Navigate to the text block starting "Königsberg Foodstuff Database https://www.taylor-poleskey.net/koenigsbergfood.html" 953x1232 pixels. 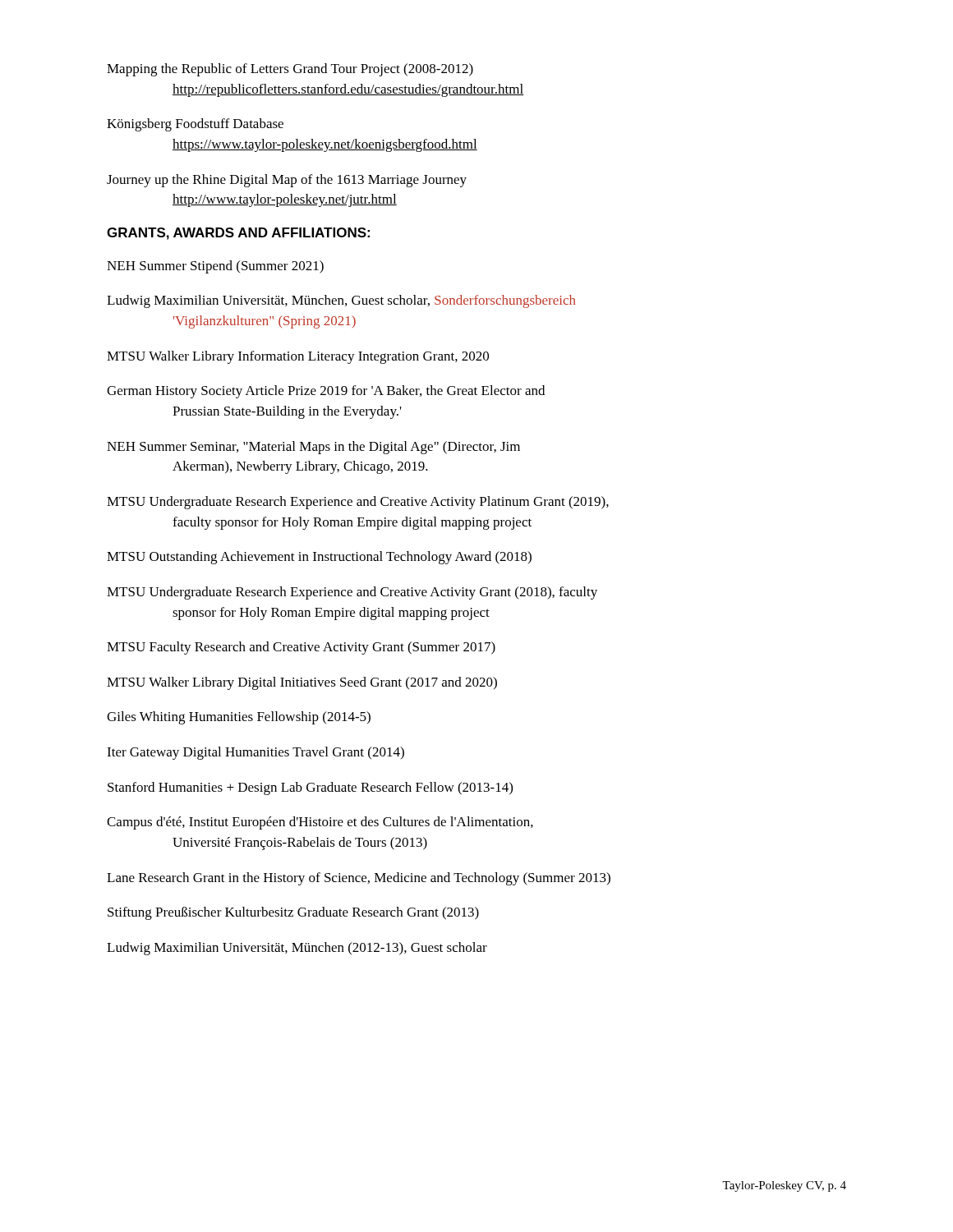tap(476, 135)
